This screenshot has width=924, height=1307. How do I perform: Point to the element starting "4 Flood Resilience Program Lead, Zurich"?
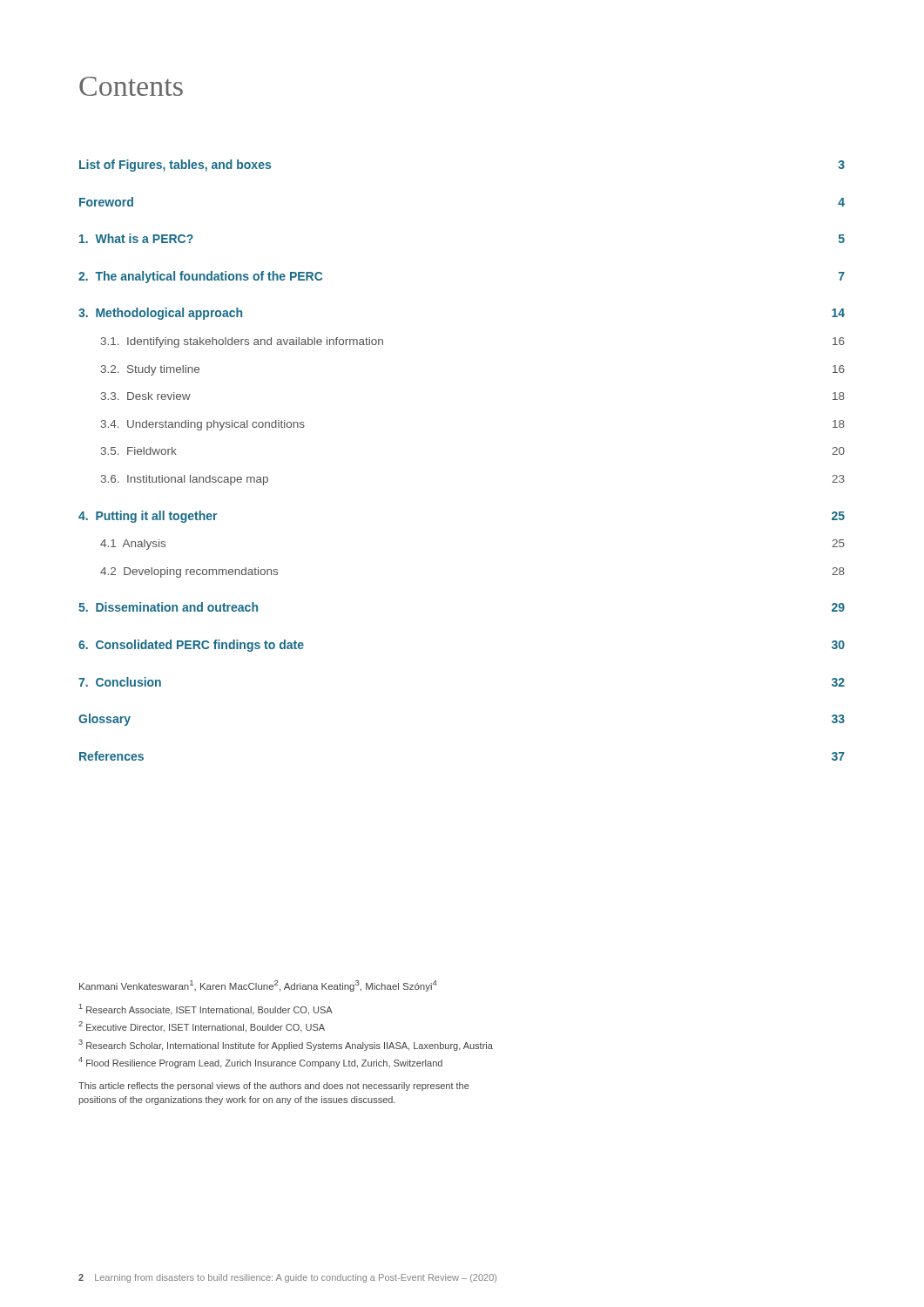[261, 1061]
